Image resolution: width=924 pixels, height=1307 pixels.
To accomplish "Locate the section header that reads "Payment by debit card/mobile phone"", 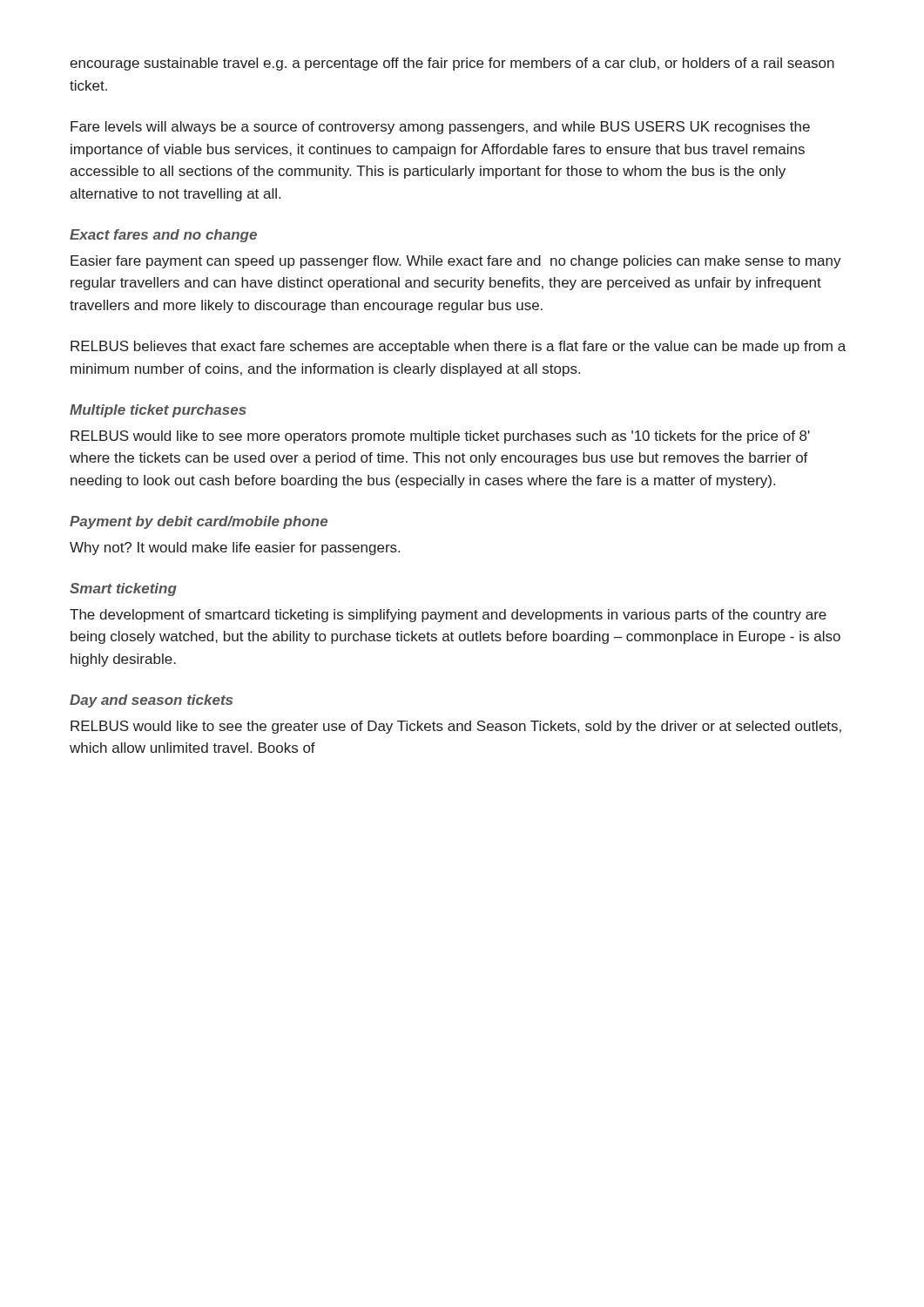I will tap(199, 521).
